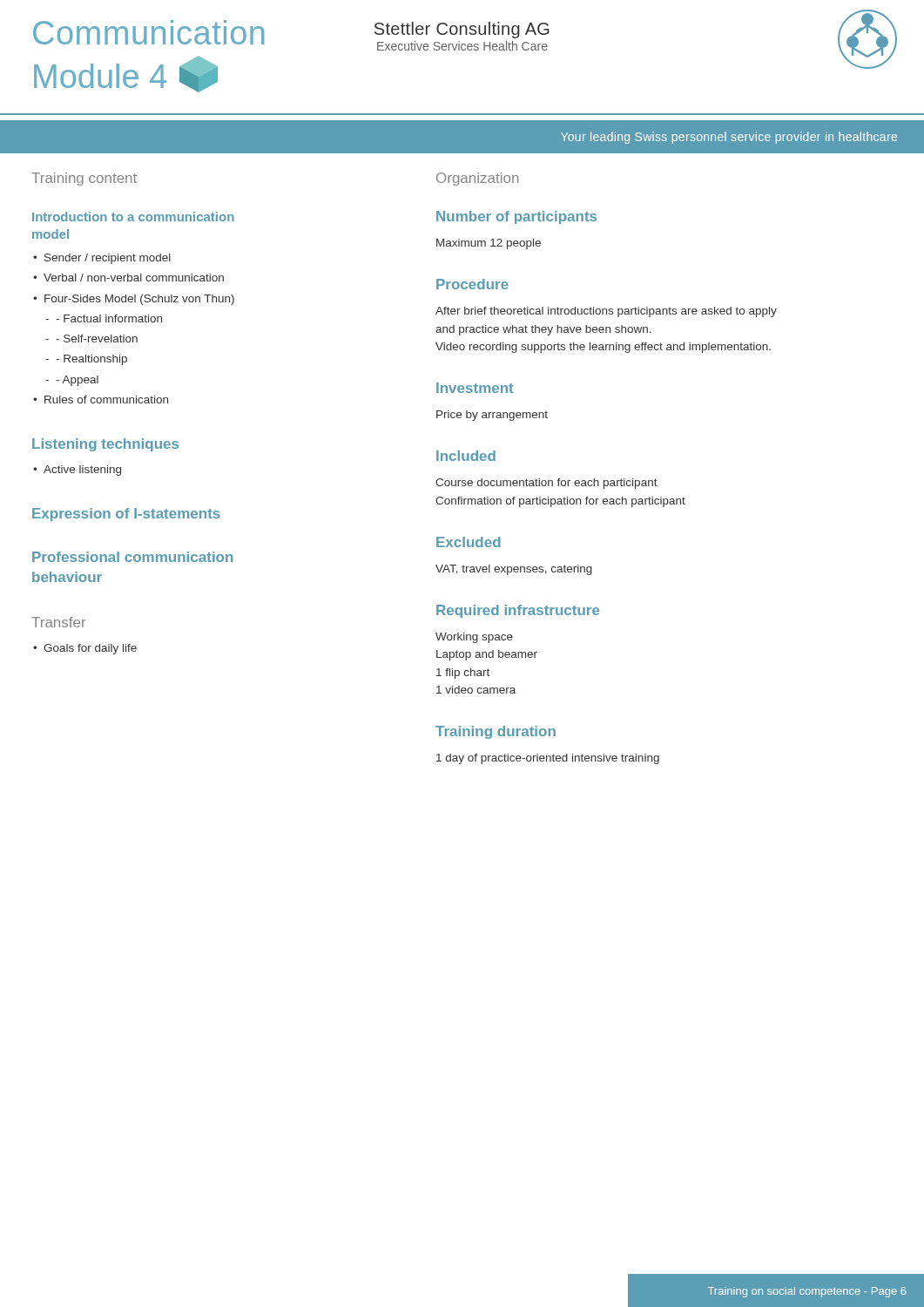Select the passage starting "Communication Module 4"

pos(149,60)
